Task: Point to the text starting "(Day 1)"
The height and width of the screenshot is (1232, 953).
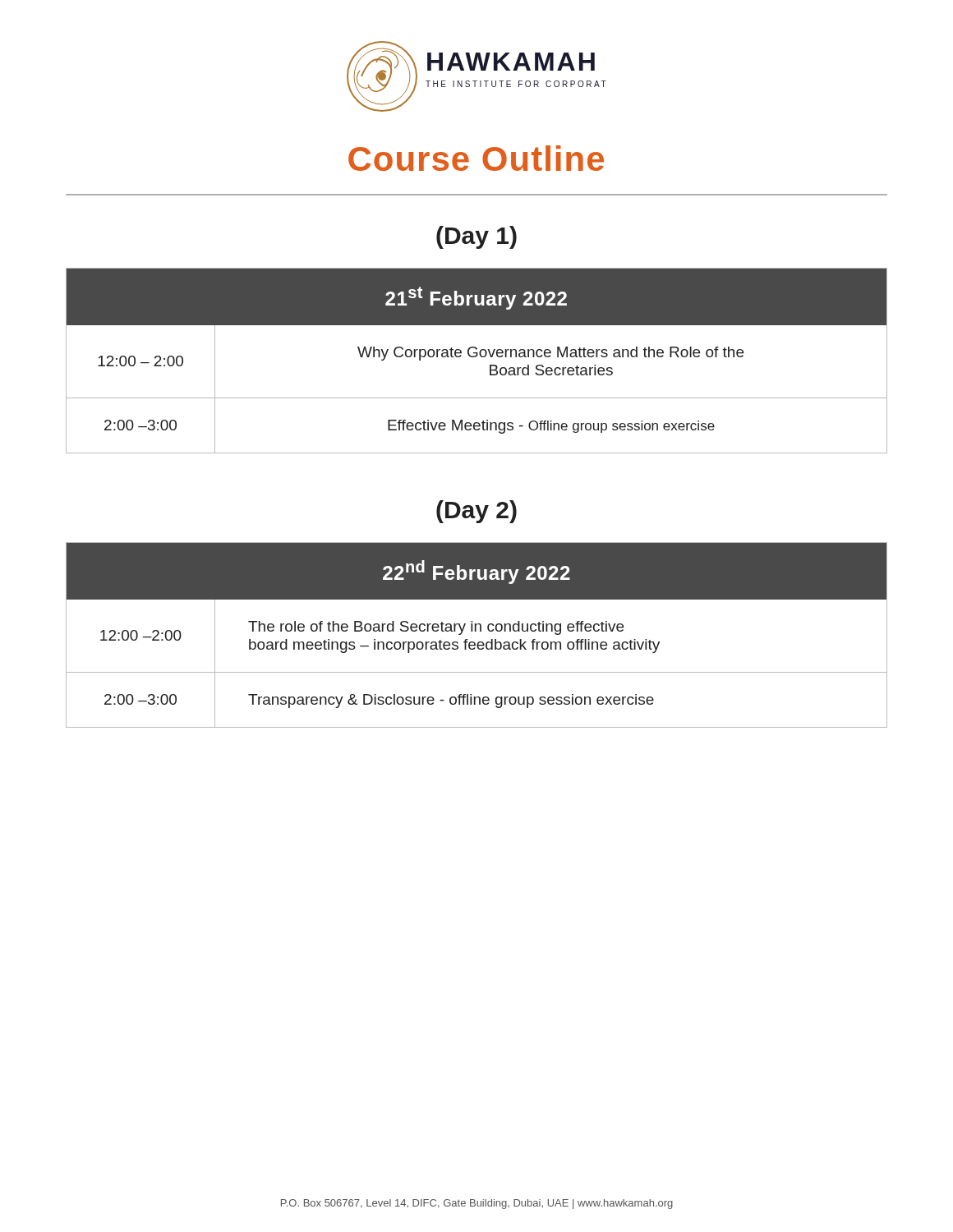Action: click(x=476, y=235)
